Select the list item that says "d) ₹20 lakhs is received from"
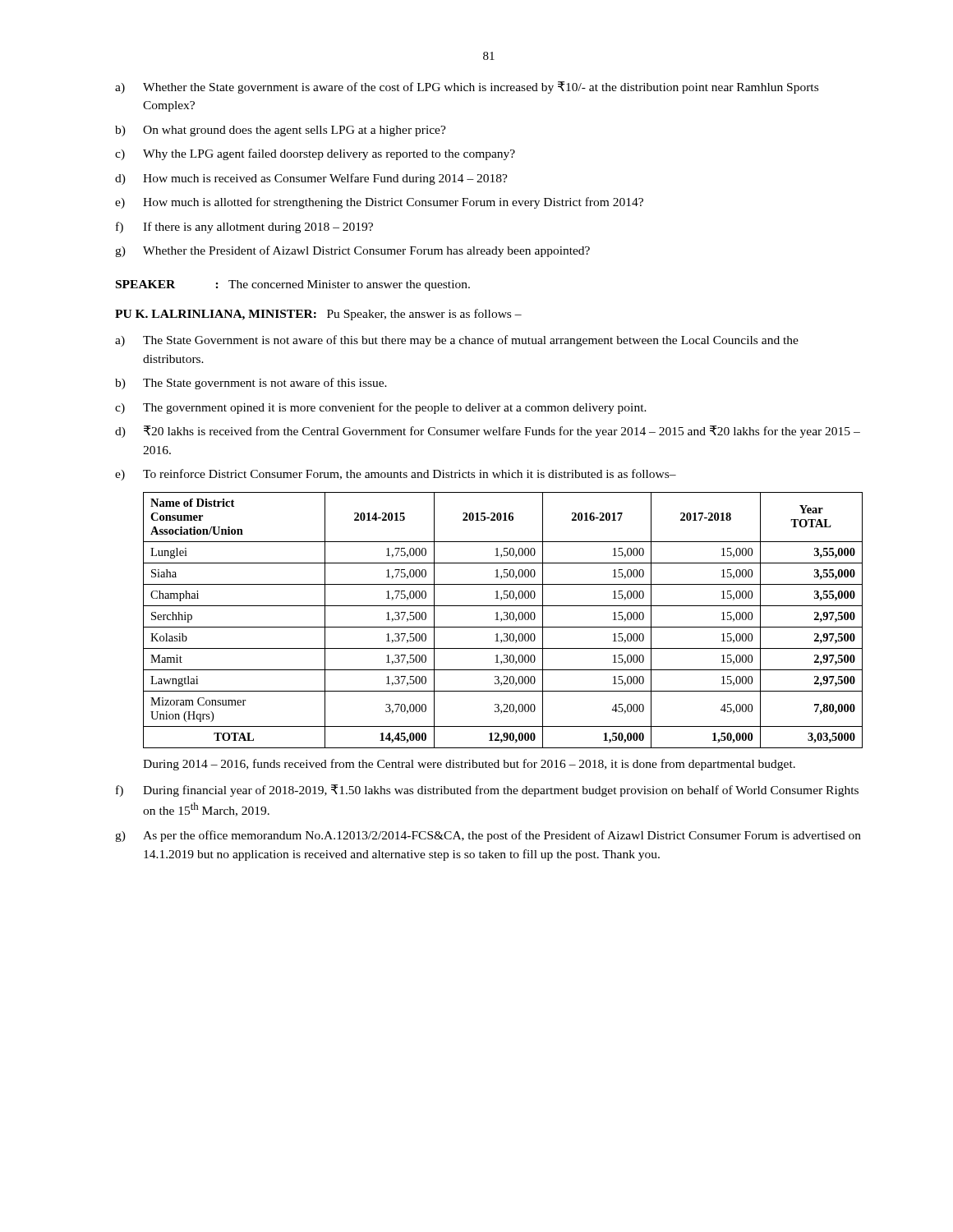The height and width of the screenshot is (1232, 953). [x=489, y=441]
